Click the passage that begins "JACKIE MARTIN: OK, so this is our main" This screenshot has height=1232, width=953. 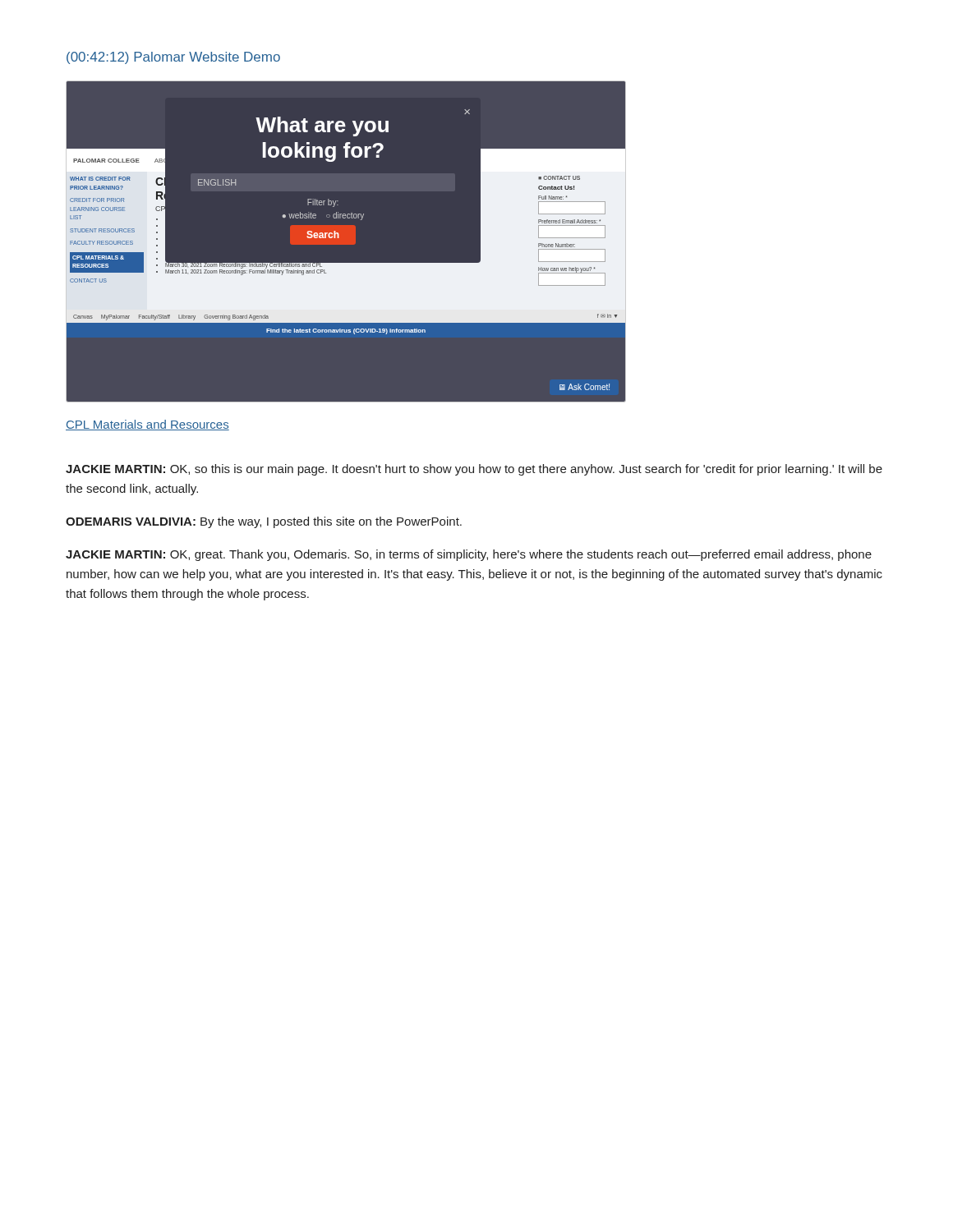(474, 478)
